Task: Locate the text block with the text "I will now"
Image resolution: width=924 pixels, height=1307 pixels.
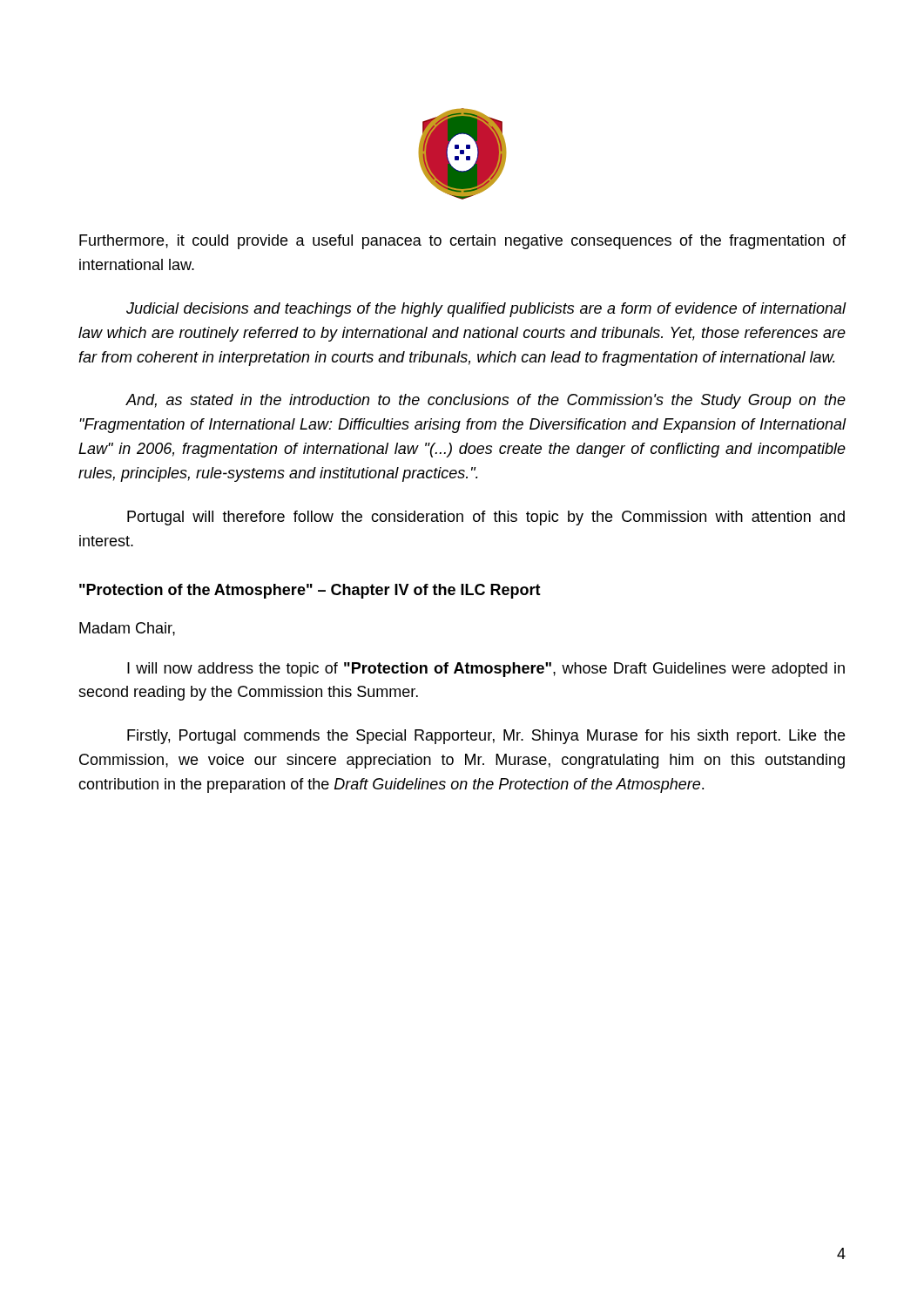Action: pos(462,680)
